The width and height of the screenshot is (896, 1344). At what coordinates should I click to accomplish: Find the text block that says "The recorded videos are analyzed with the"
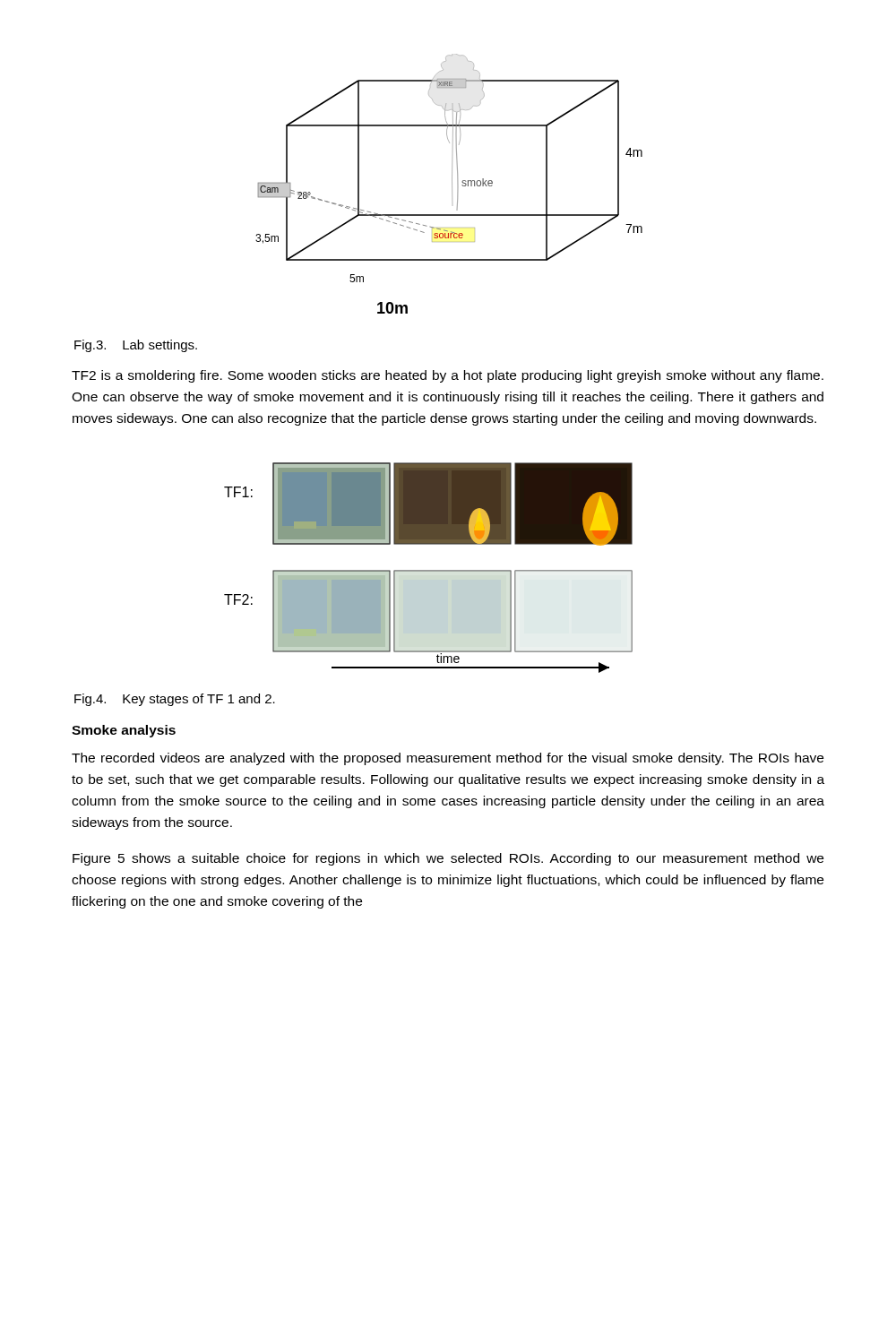coord(448,790)
